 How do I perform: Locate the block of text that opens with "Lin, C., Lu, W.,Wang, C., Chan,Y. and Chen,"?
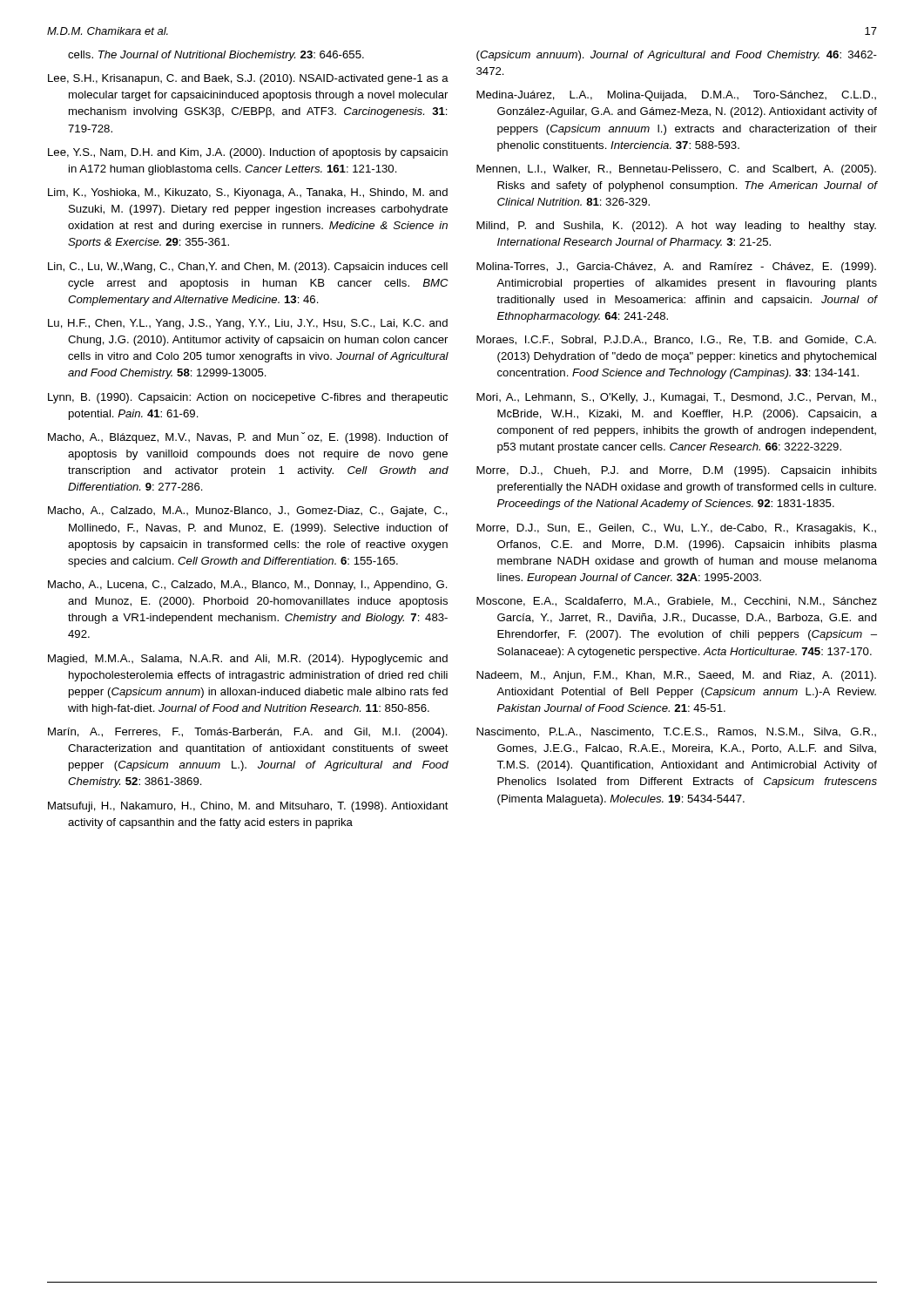[248, 283]
